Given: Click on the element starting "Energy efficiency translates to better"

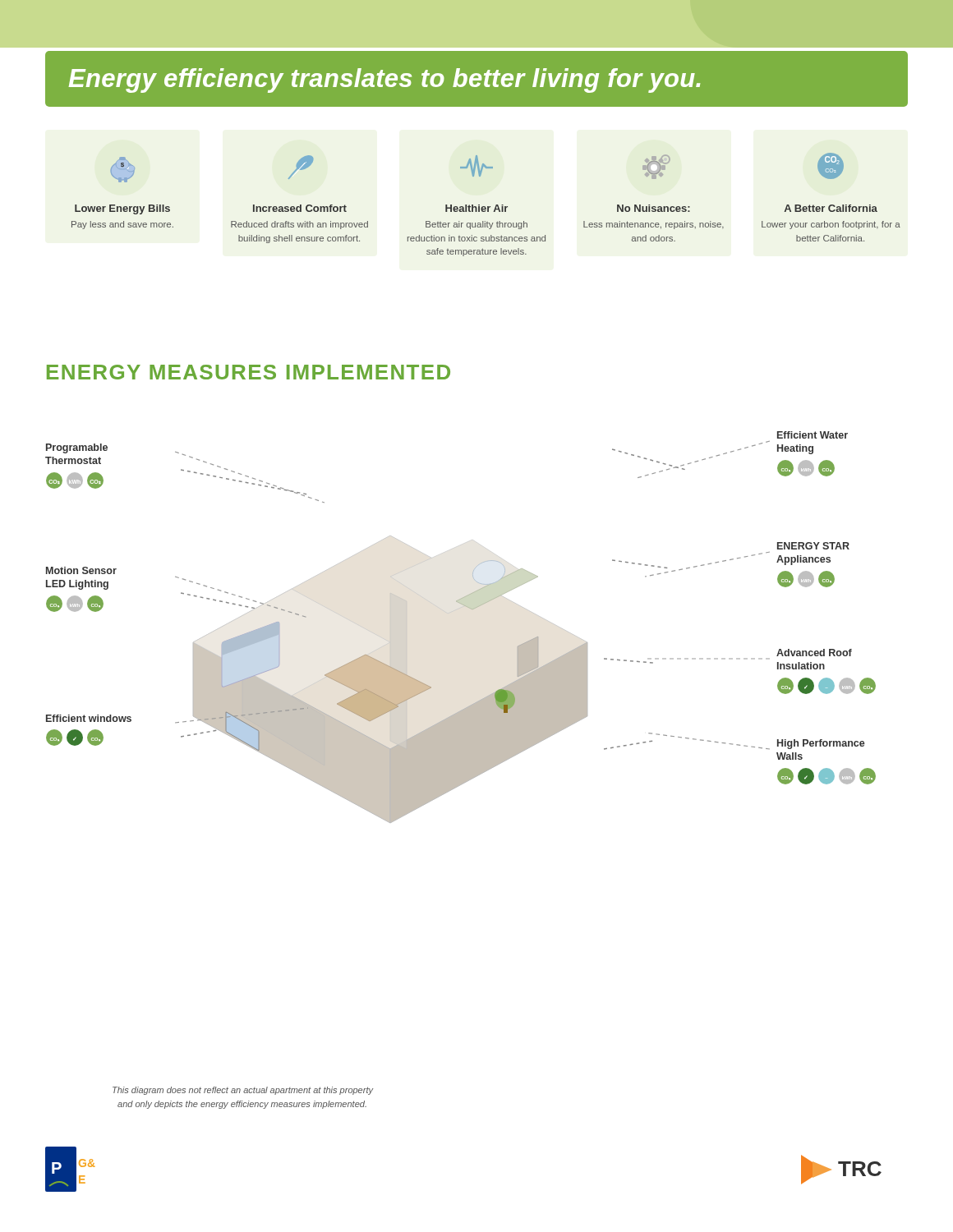Looking at the screenshot, I should click(385, 78).
